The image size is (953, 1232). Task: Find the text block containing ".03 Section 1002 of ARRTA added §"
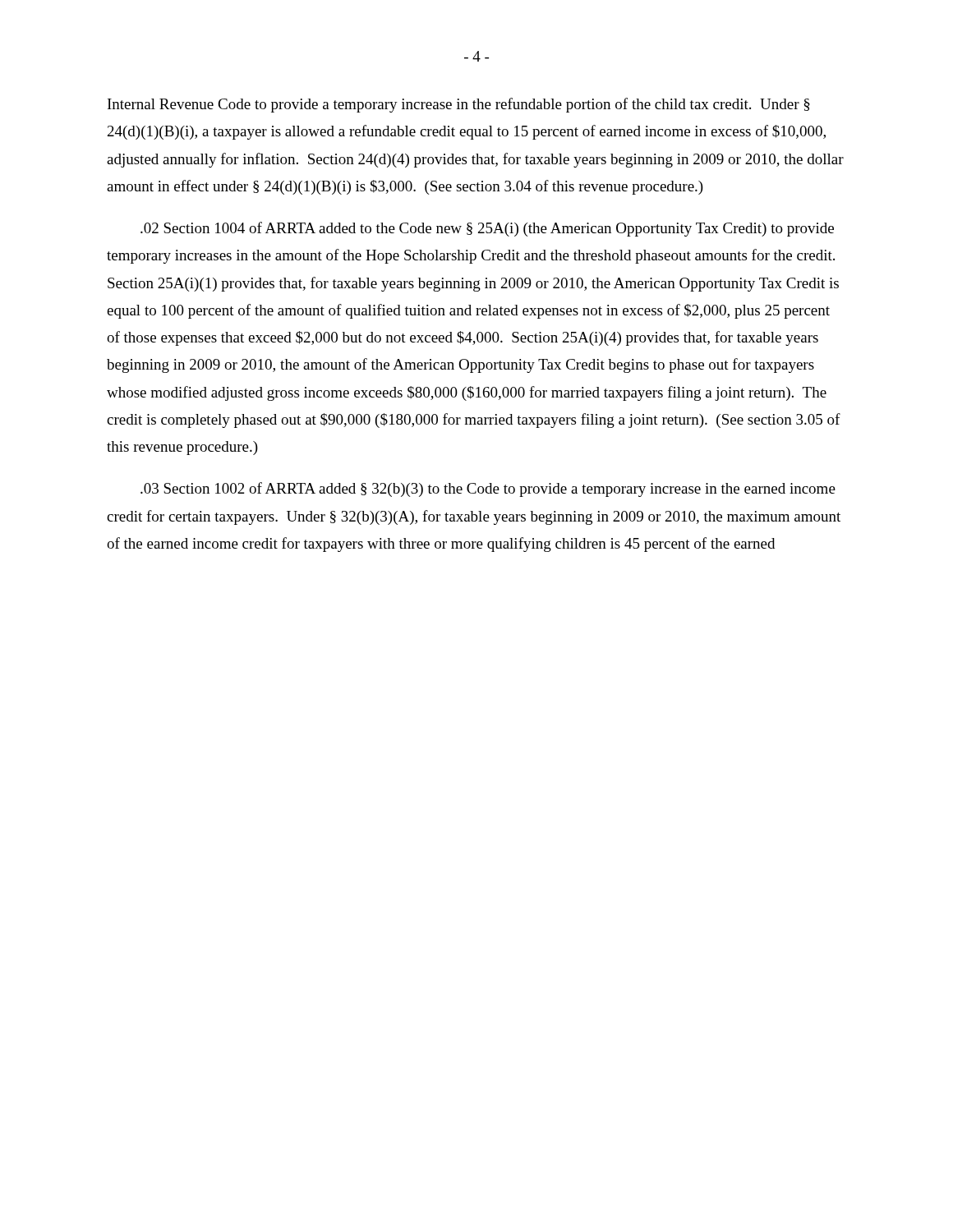point(474,516)
